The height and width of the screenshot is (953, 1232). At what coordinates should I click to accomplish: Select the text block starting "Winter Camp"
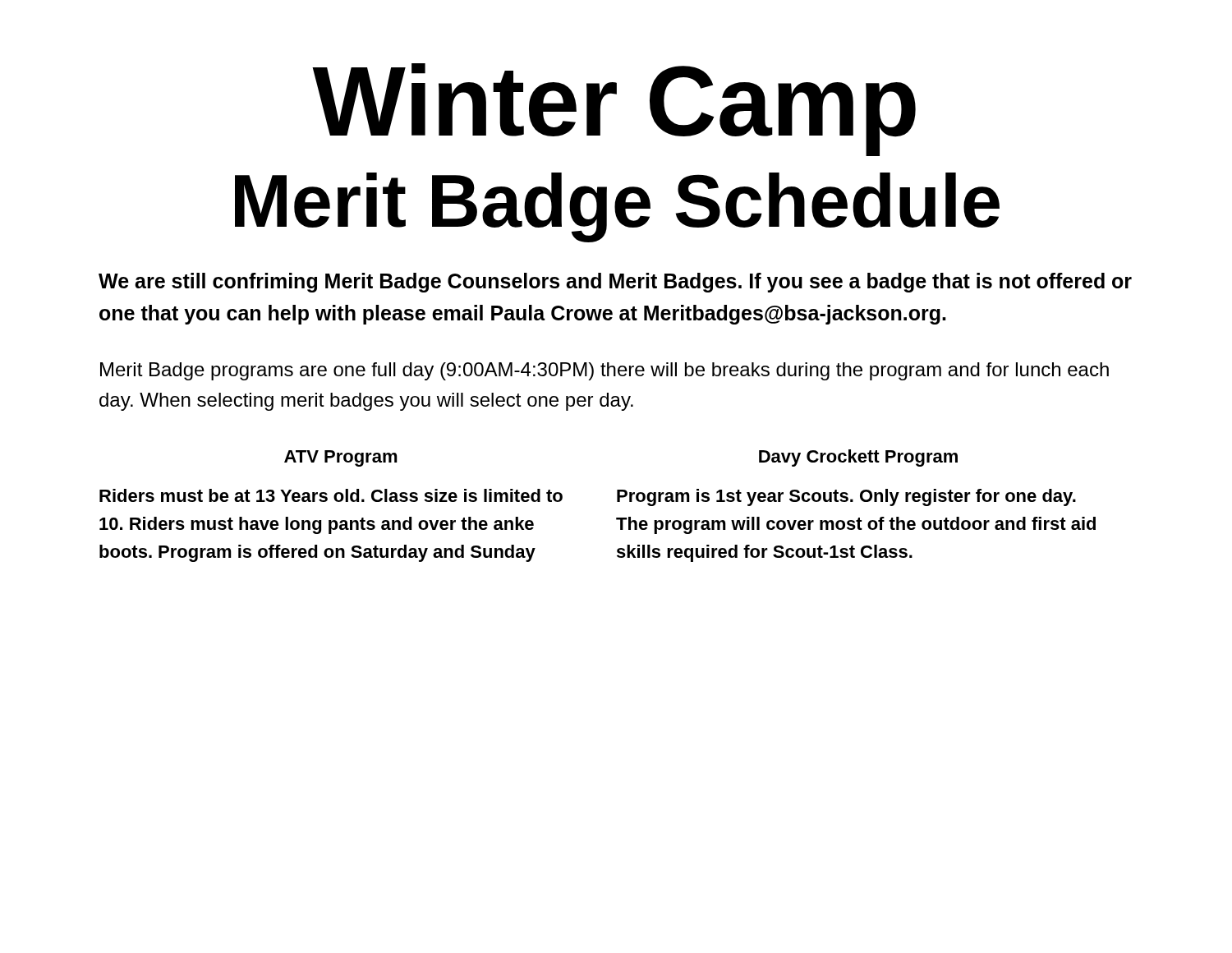(616, 101)
